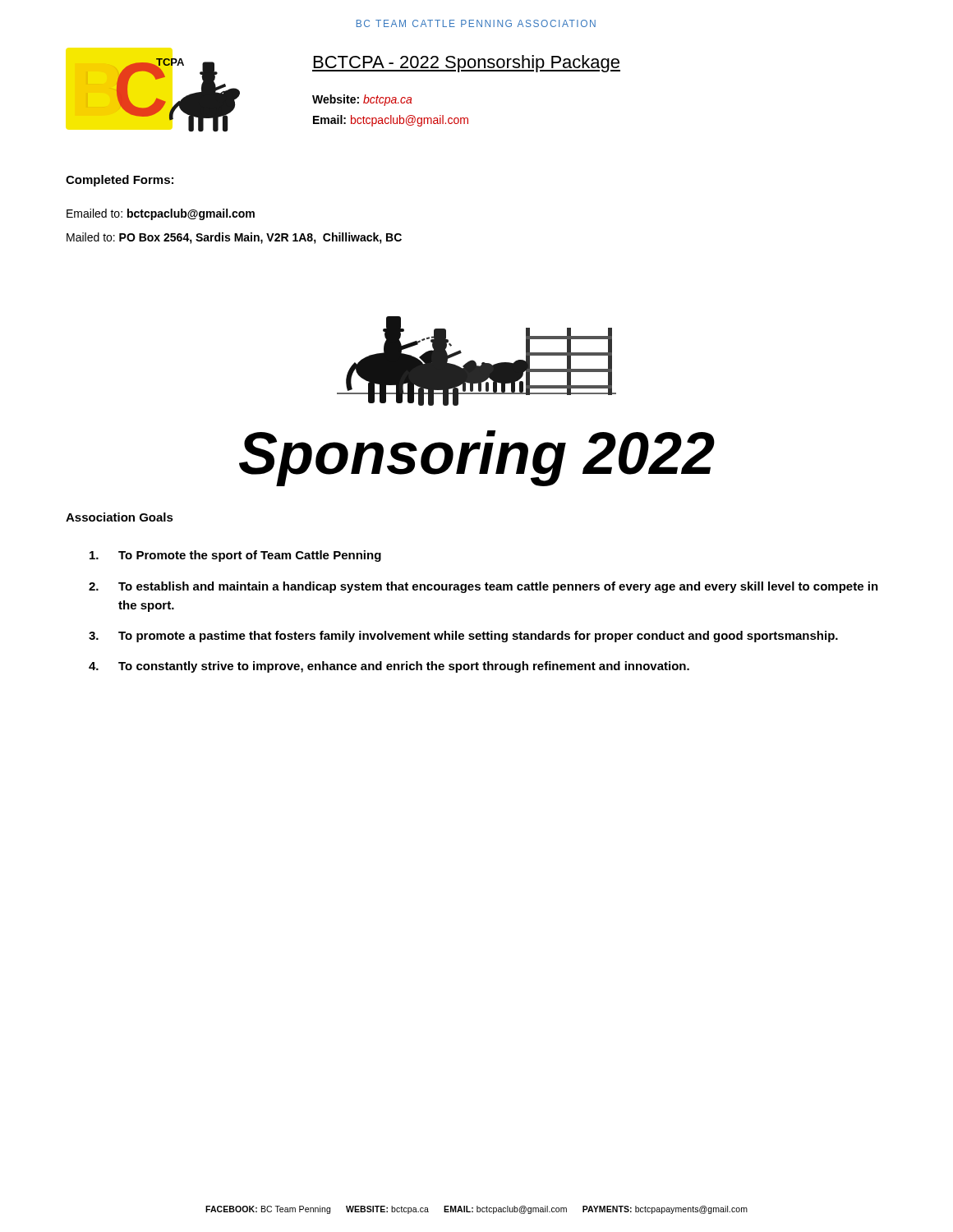Find "Completed Forms:" on this page
953x1232 pixels.
pyautogui.click(x=120, y=179)
